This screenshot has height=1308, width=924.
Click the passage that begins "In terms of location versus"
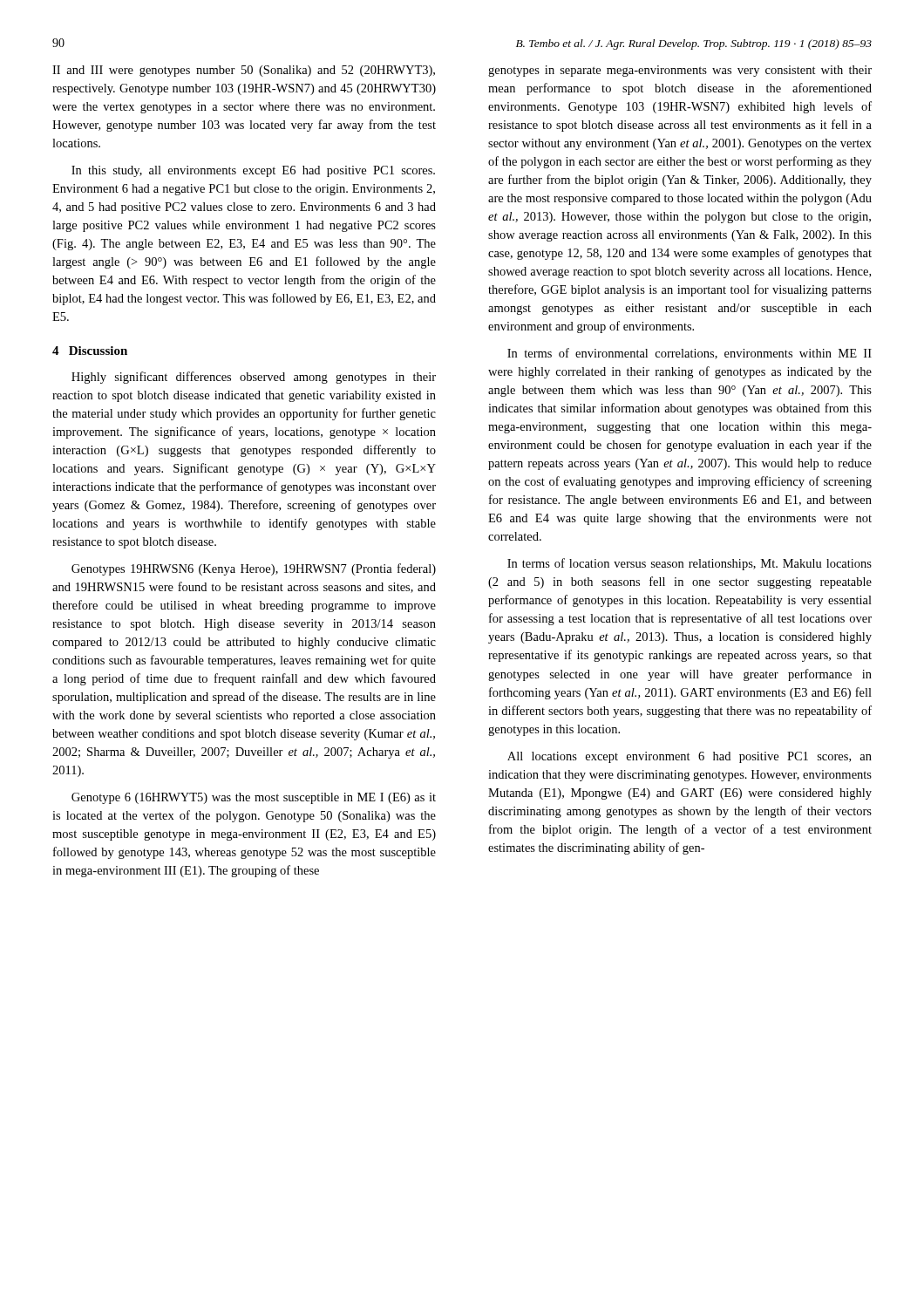pos(680,647)
